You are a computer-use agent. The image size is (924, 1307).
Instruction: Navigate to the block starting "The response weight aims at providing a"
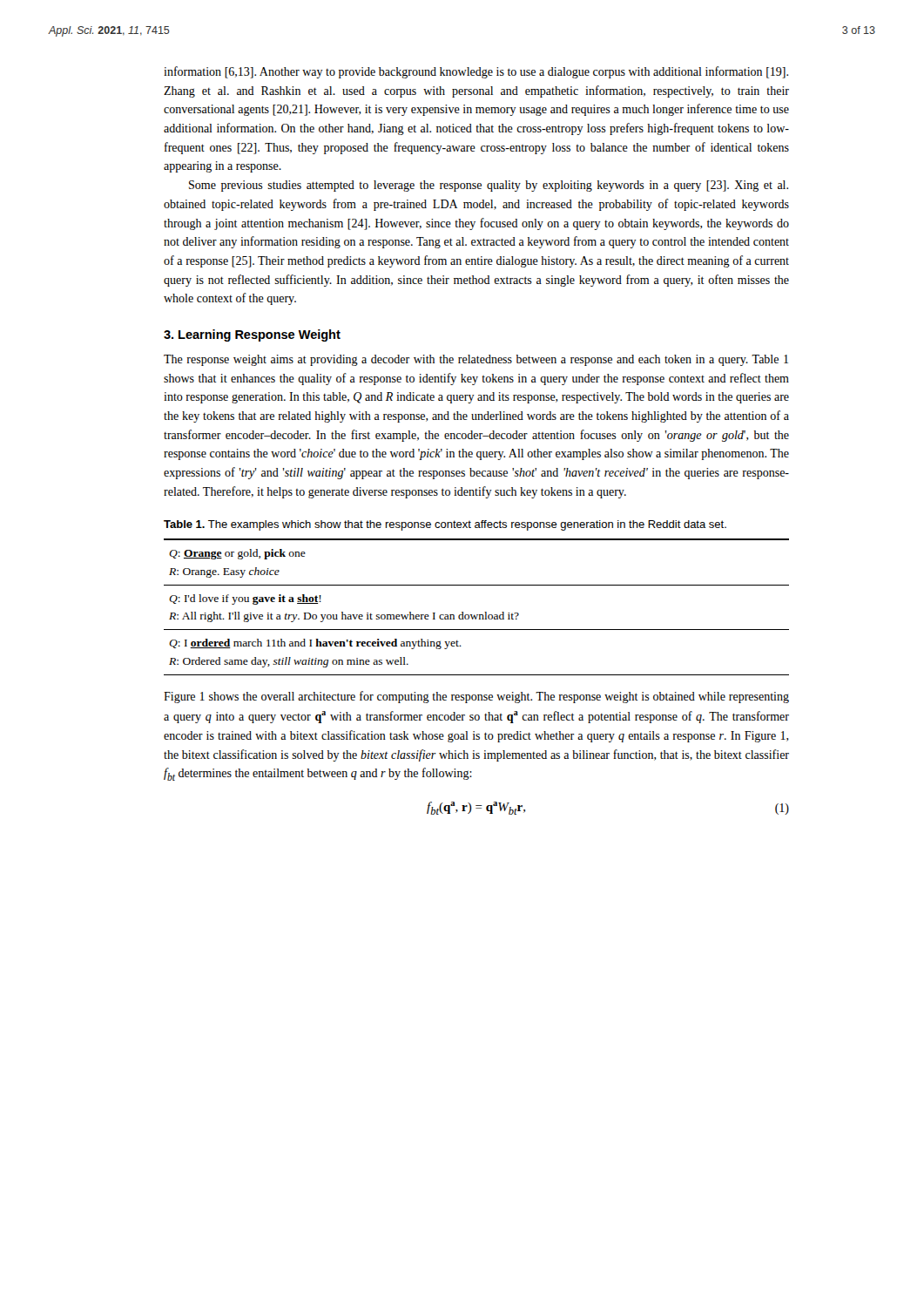(x=476, y=426)
